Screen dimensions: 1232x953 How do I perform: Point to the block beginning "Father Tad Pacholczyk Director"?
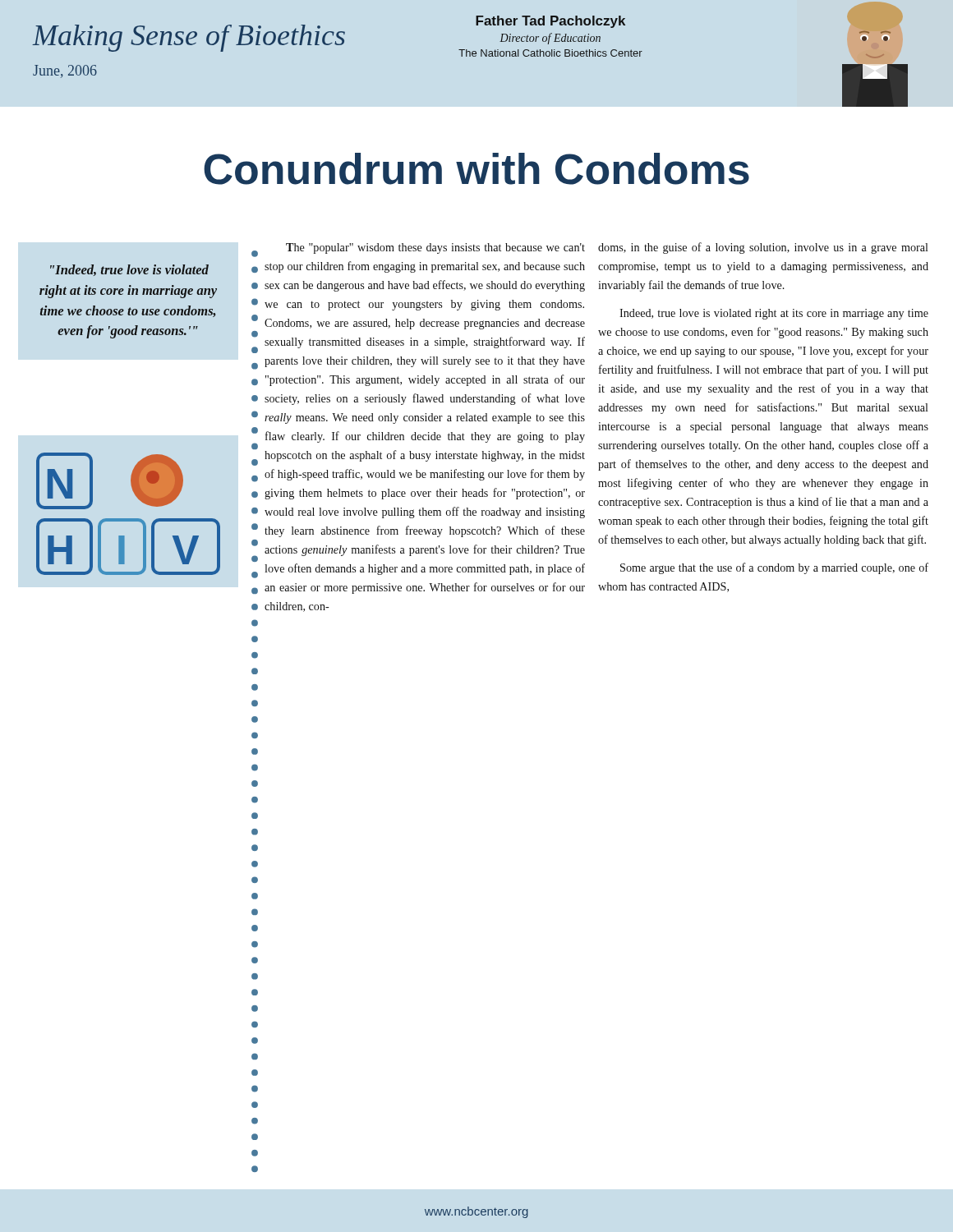550,36
